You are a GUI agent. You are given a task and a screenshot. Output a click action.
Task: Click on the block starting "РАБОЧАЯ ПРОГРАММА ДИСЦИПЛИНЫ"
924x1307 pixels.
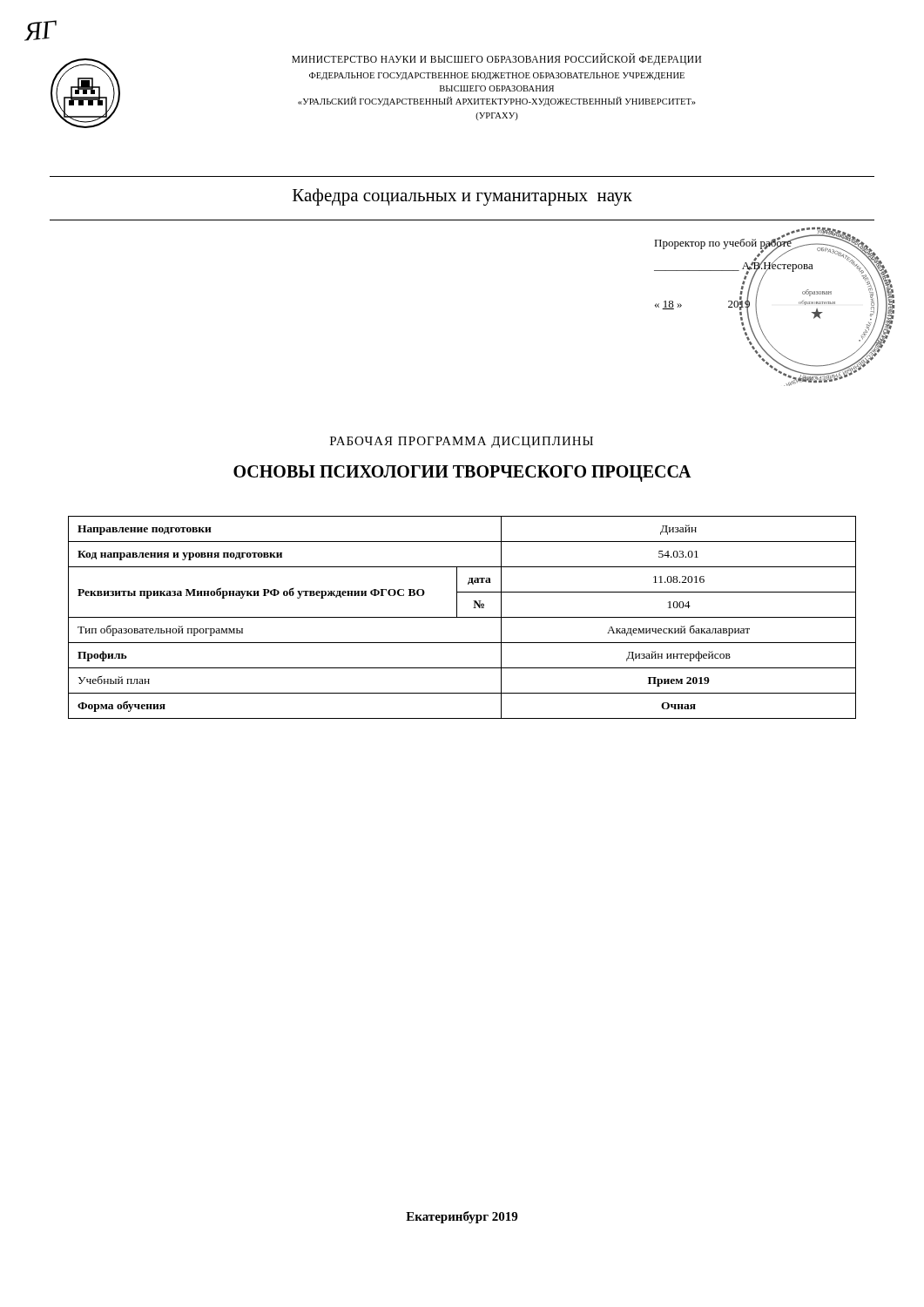click(462, 441)
